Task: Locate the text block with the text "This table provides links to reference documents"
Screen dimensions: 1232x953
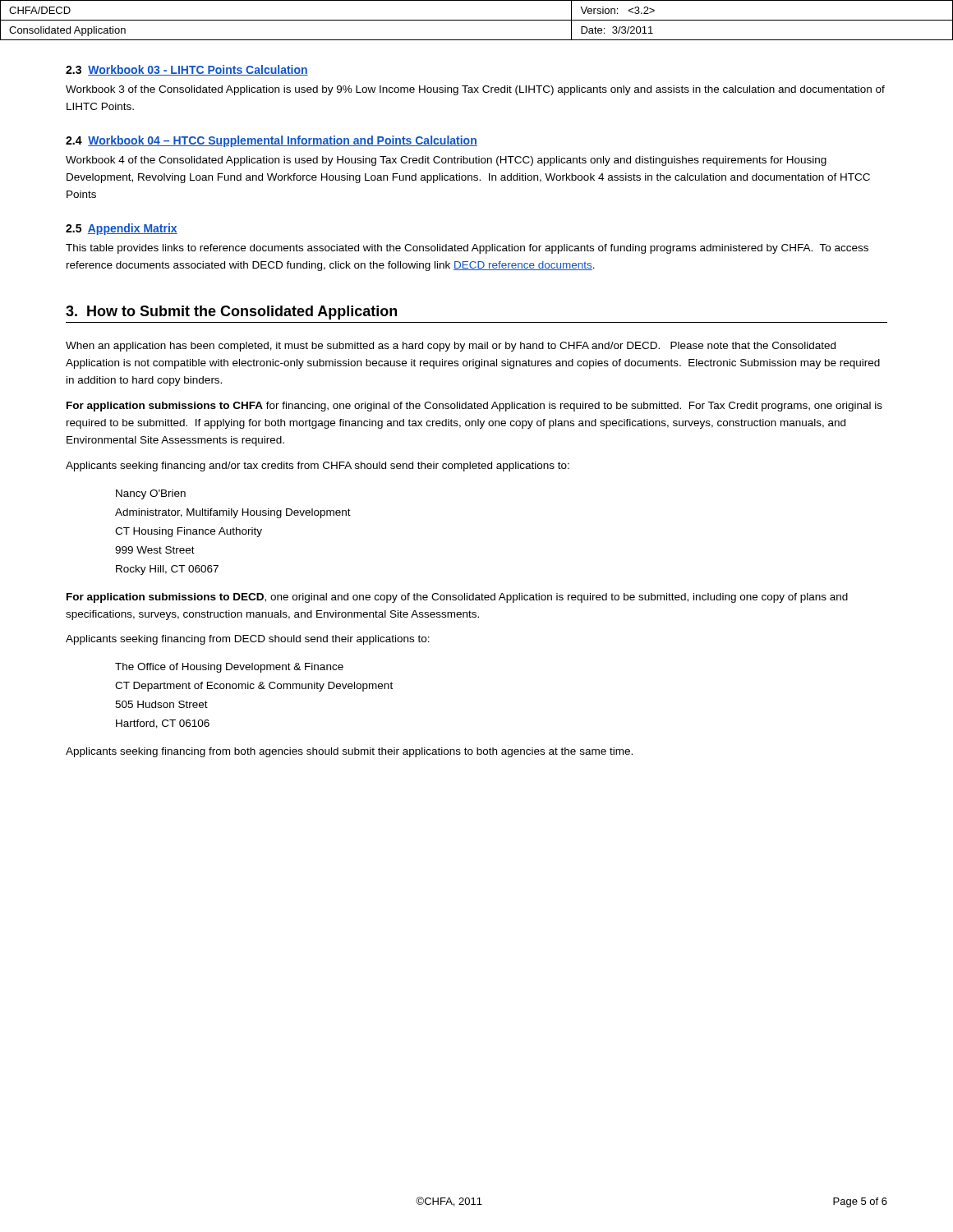Action: (467, 256)
